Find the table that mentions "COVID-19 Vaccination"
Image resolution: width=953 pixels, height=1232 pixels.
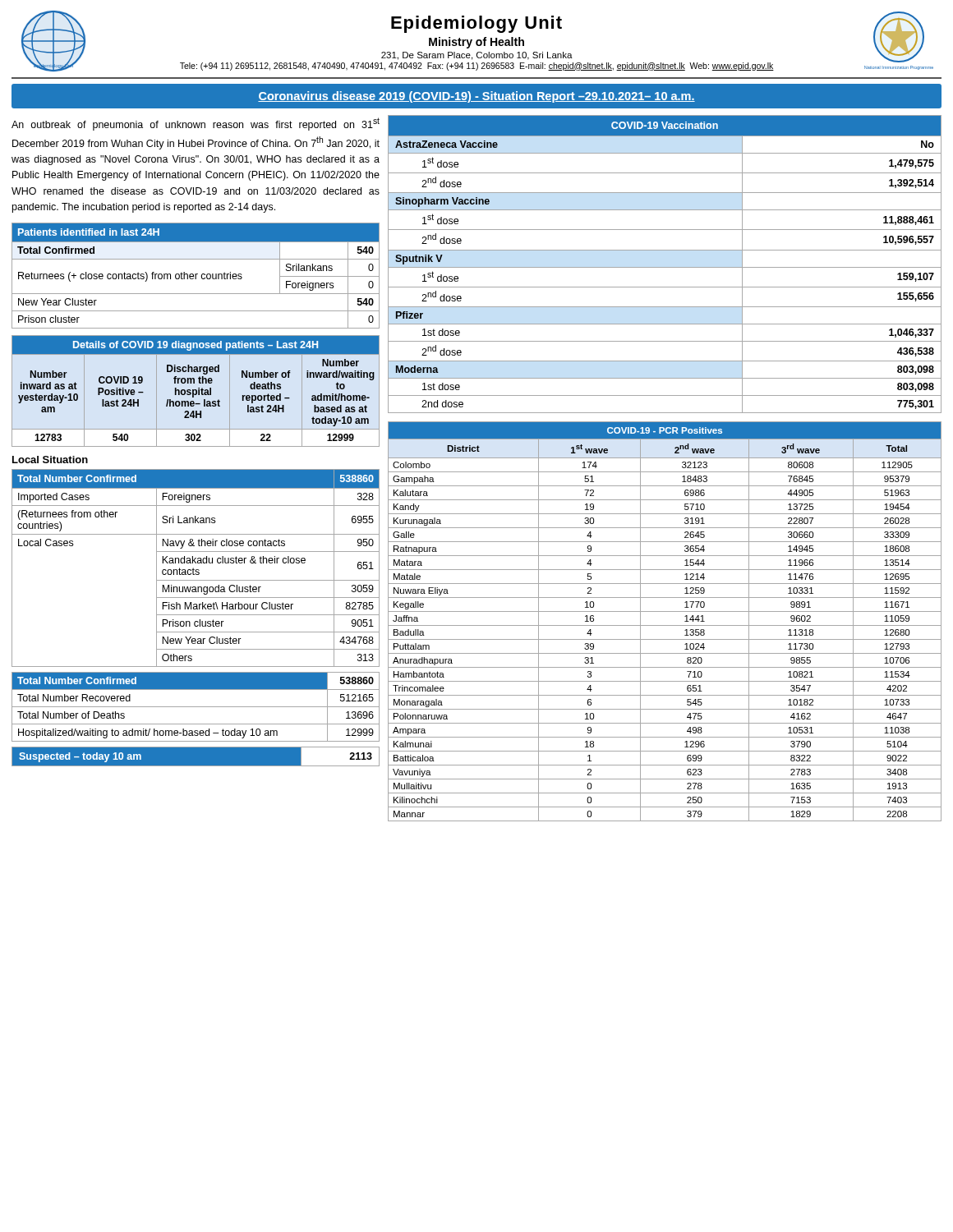pos(665,264)
